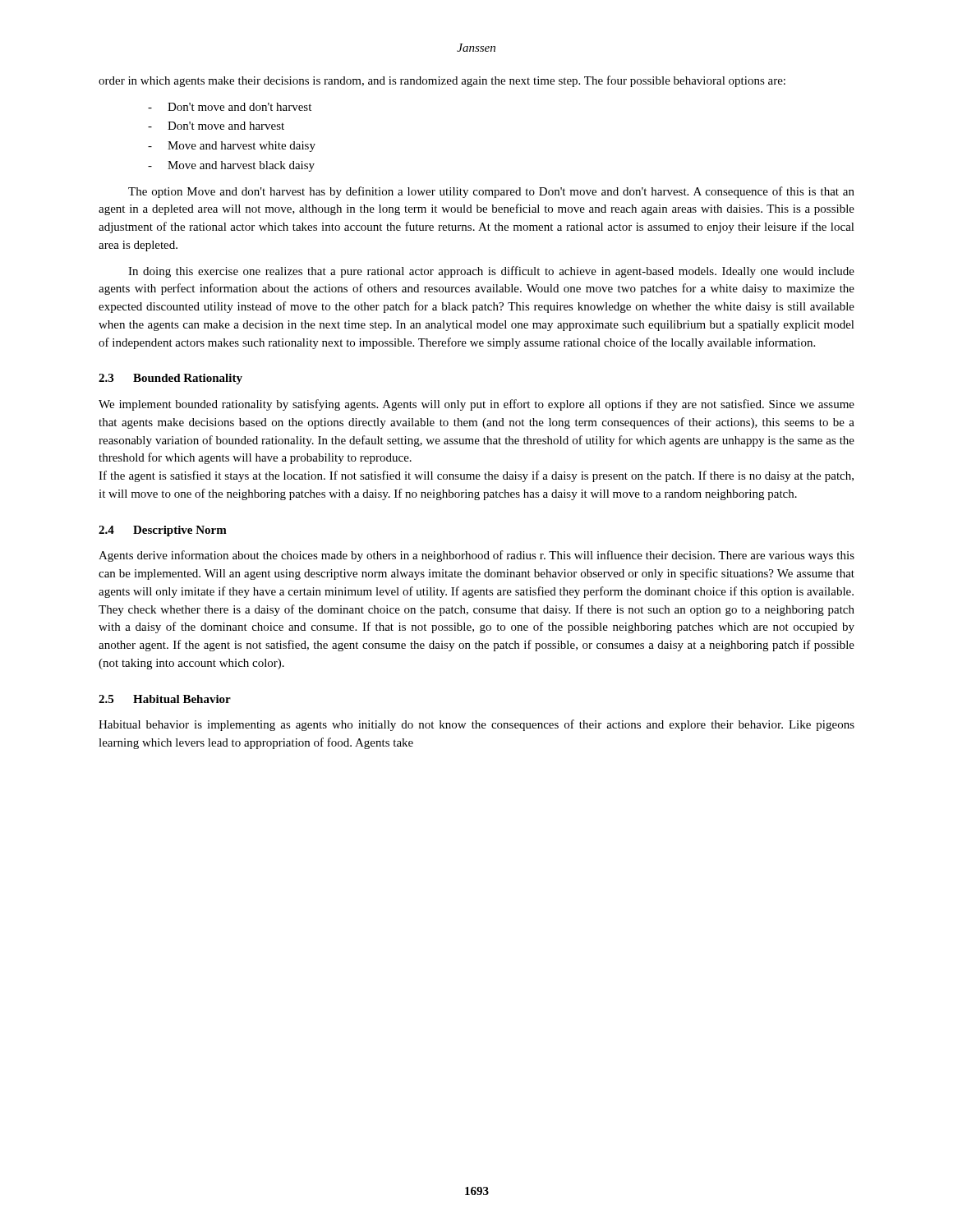
Task: Locate the text starting "-Don't move and harvest"
Action: (x=216, y=127)
